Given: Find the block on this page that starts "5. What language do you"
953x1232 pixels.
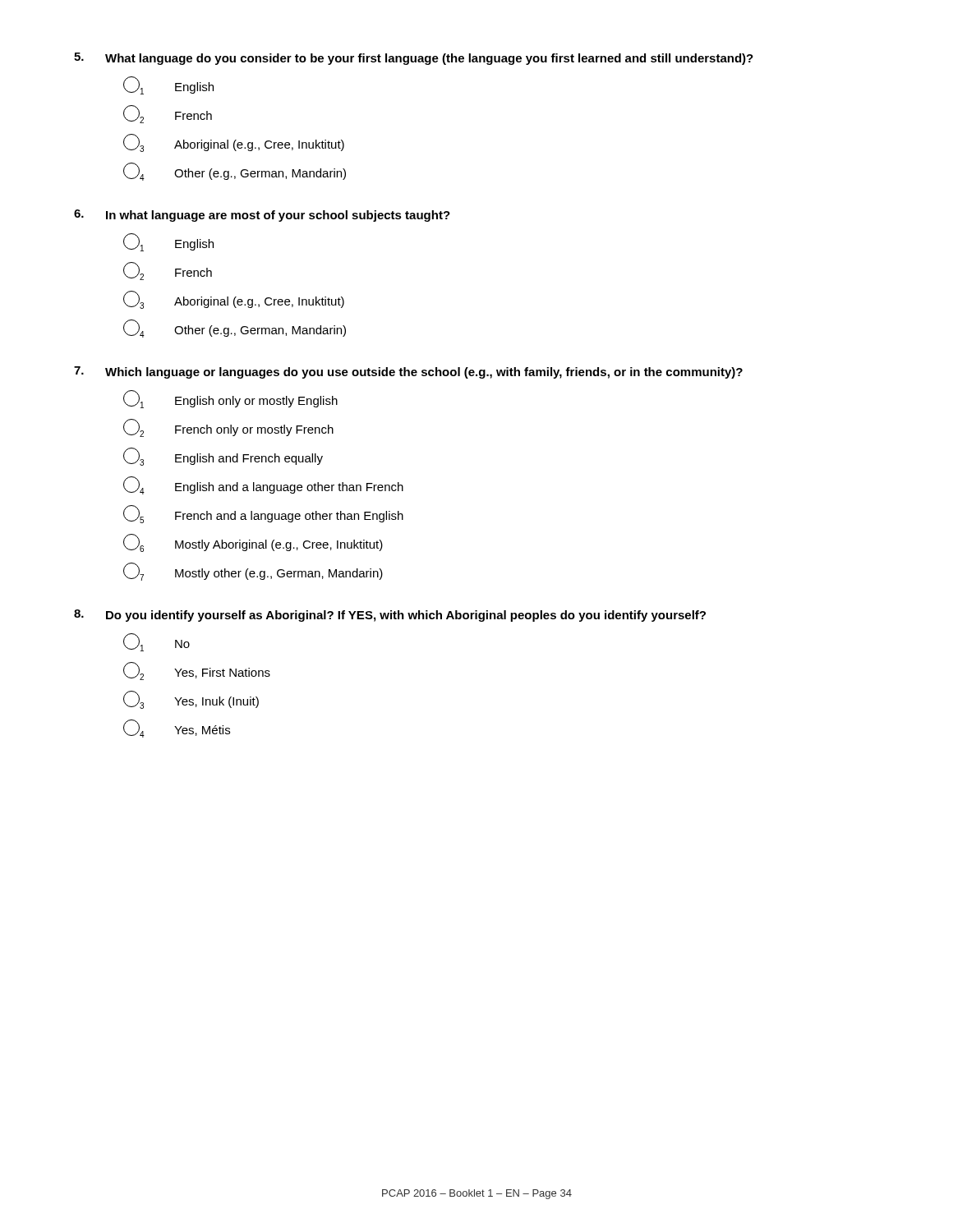Looking at the screenshot, I should [x=414, y=59].
